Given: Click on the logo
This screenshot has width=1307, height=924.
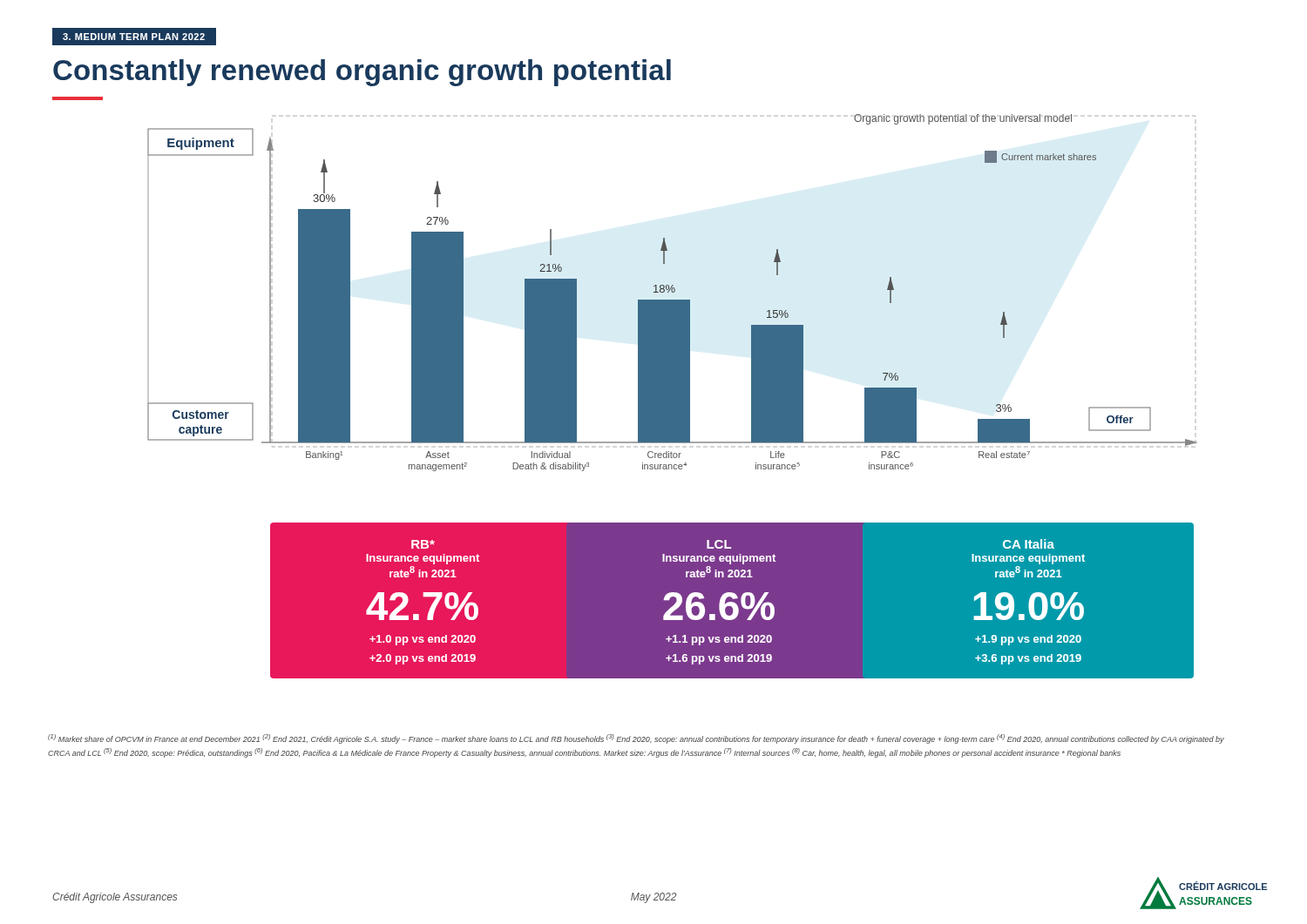Looking at the screenshot, I should click(x=1201, y=894).
